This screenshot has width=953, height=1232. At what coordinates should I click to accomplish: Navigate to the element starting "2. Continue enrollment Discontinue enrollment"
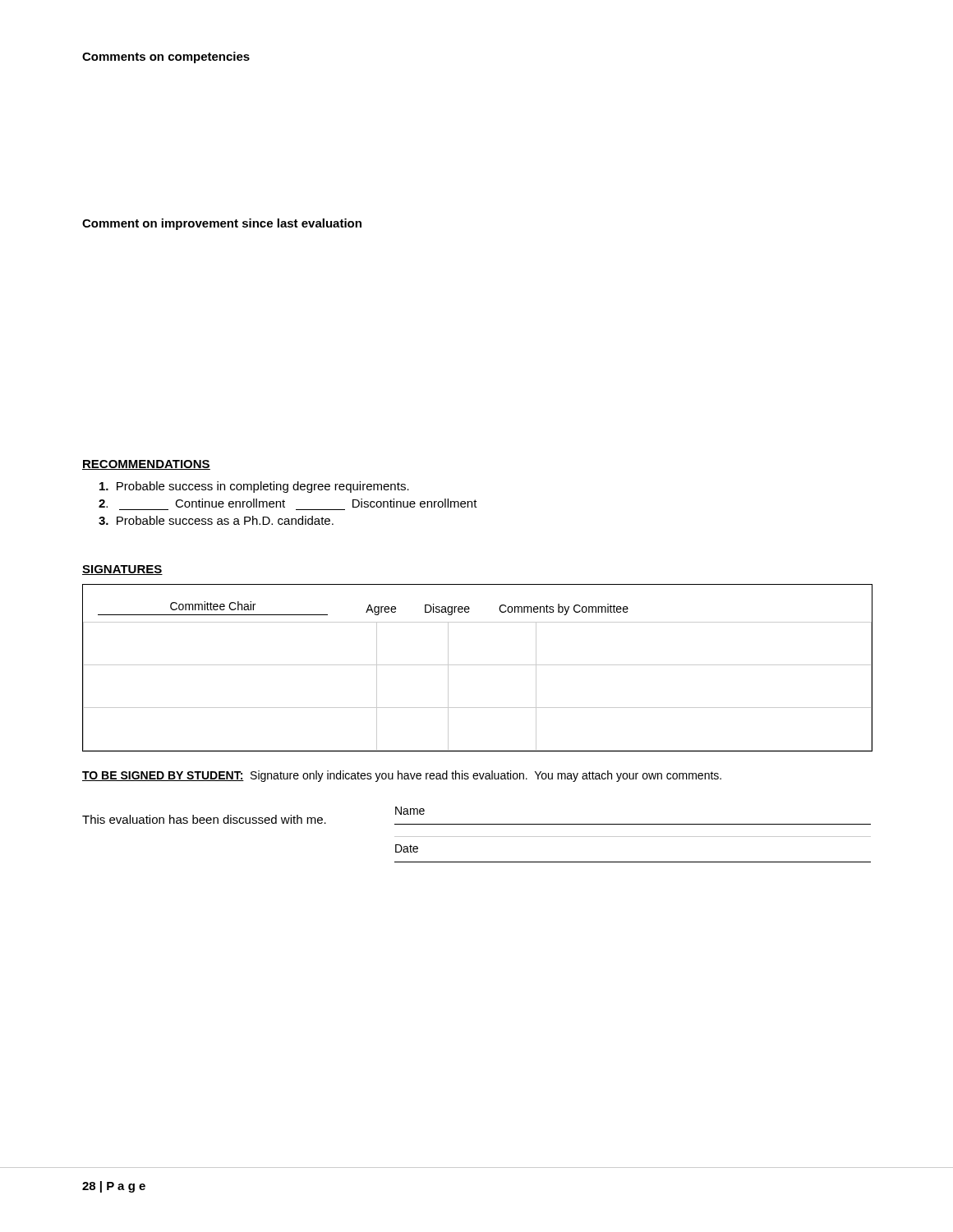(288, 503)
